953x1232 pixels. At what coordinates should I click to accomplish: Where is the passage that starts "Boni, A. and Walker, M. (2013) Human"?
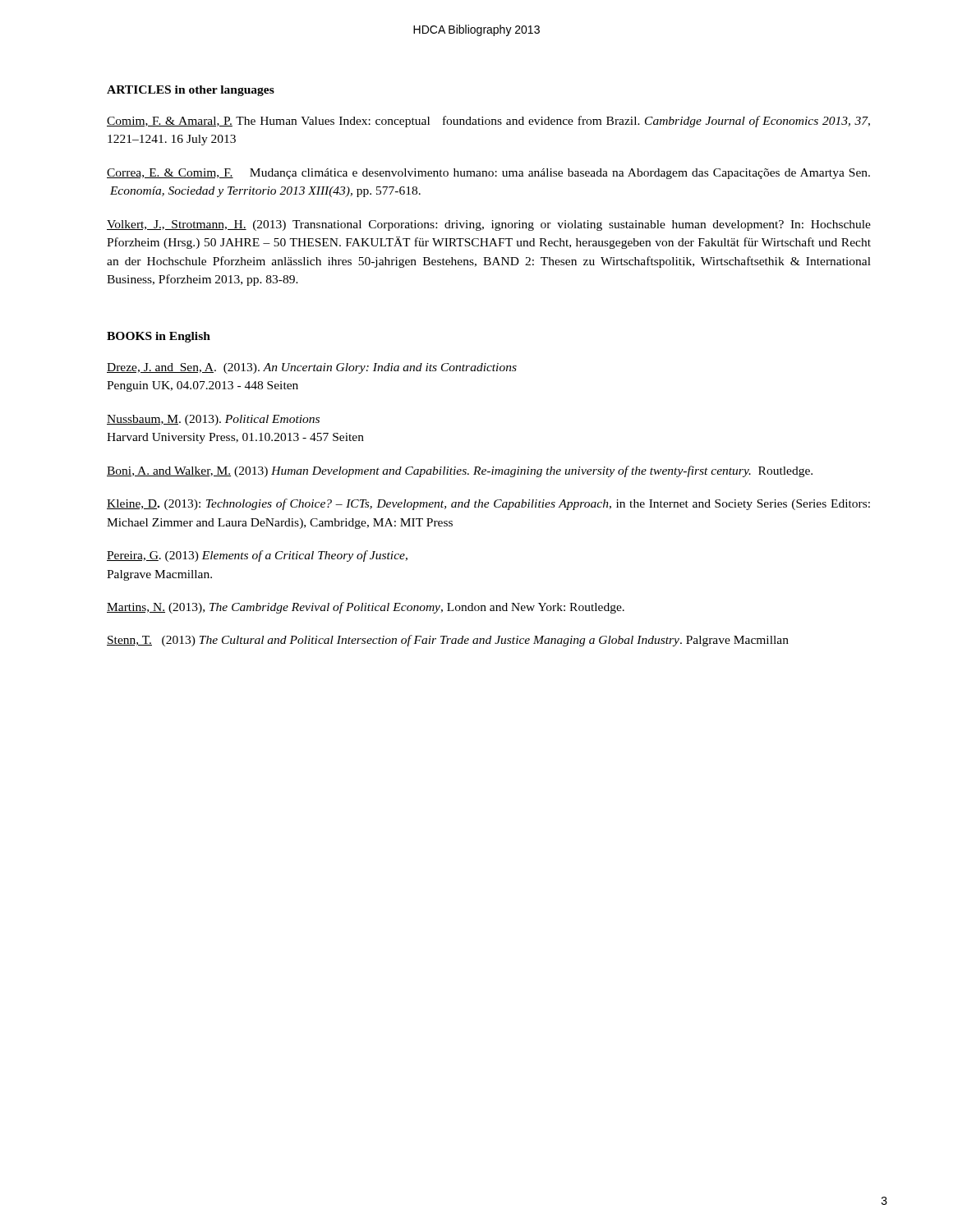tap(460, 470)
